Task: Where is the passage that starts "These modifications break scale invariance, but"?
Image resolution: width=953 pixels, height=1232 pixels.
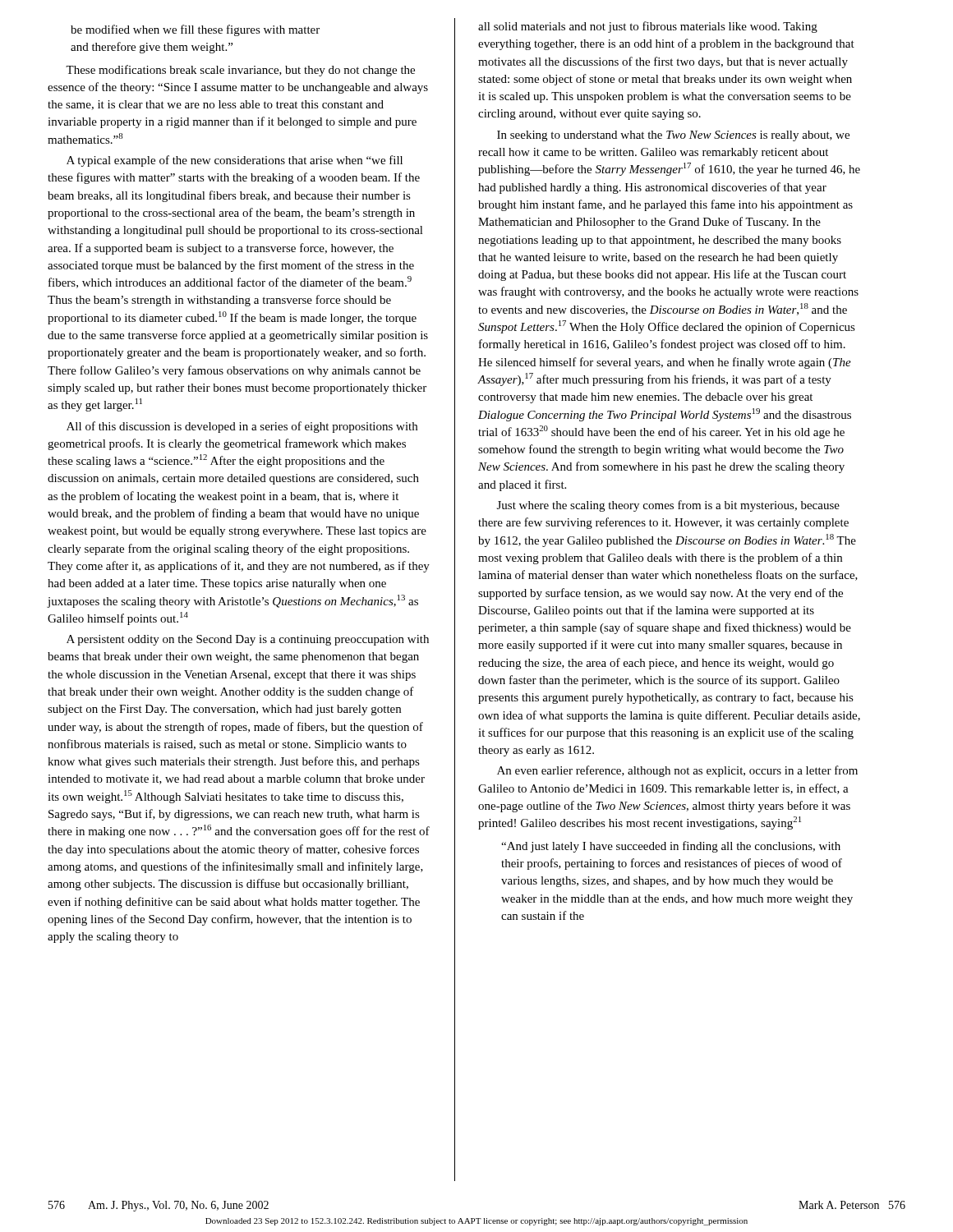Action: point(239,105)
